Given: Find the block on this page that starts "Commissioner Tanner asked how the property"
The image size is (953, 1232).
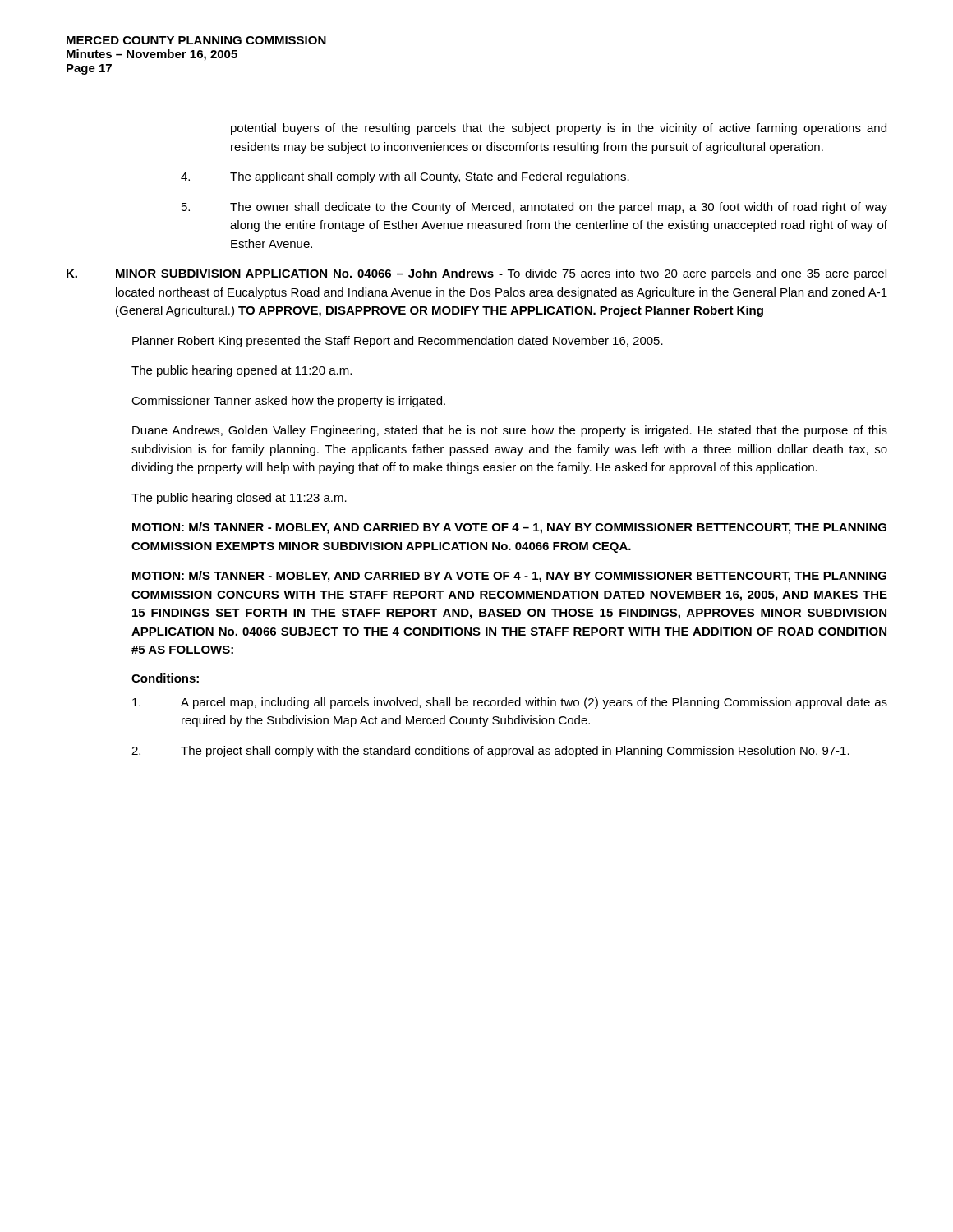Looking at the screenshot, I should [x=289, y=400].
